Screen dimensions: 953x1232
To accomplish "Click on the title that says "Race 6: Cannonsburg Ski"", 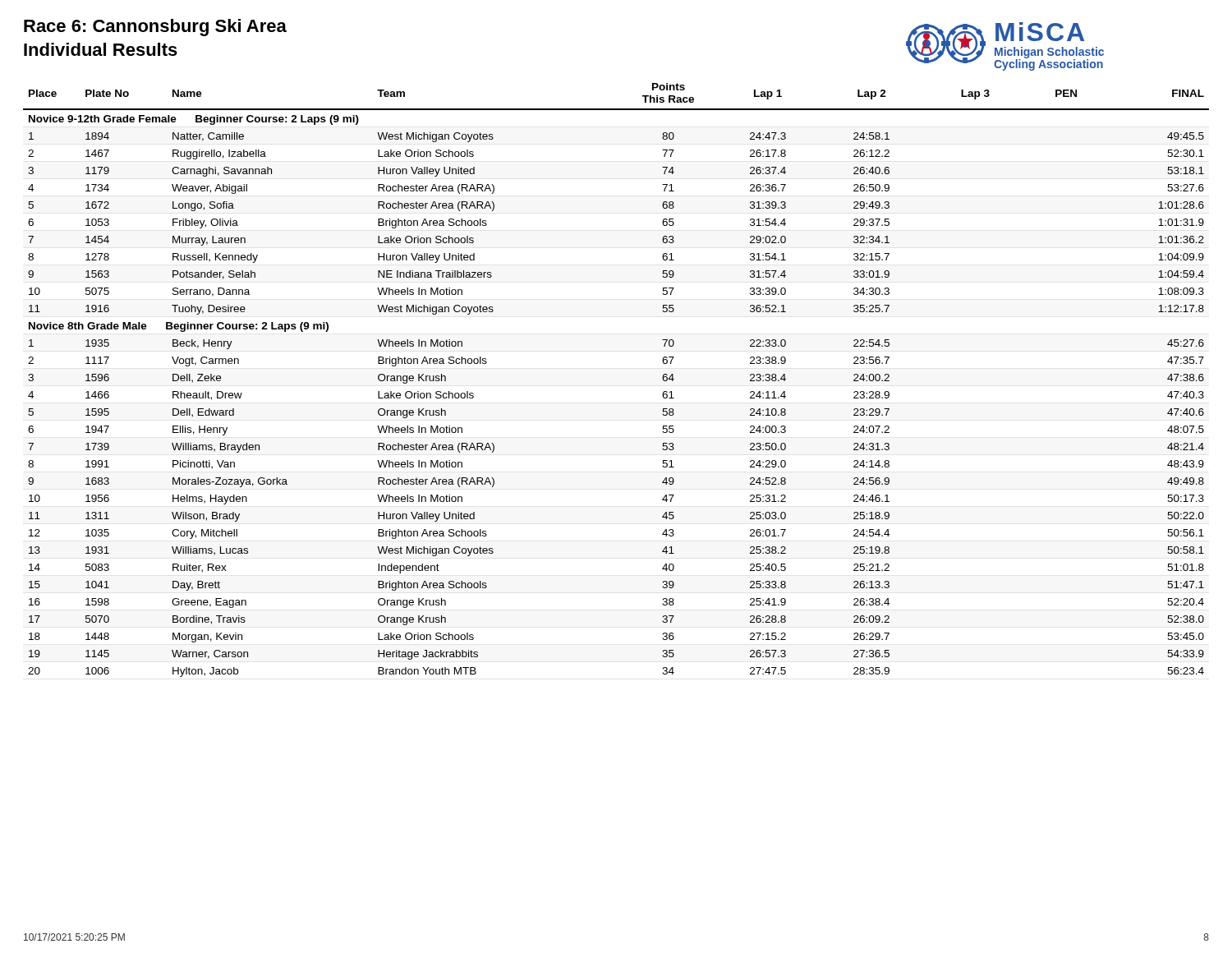I will point(138,46).
